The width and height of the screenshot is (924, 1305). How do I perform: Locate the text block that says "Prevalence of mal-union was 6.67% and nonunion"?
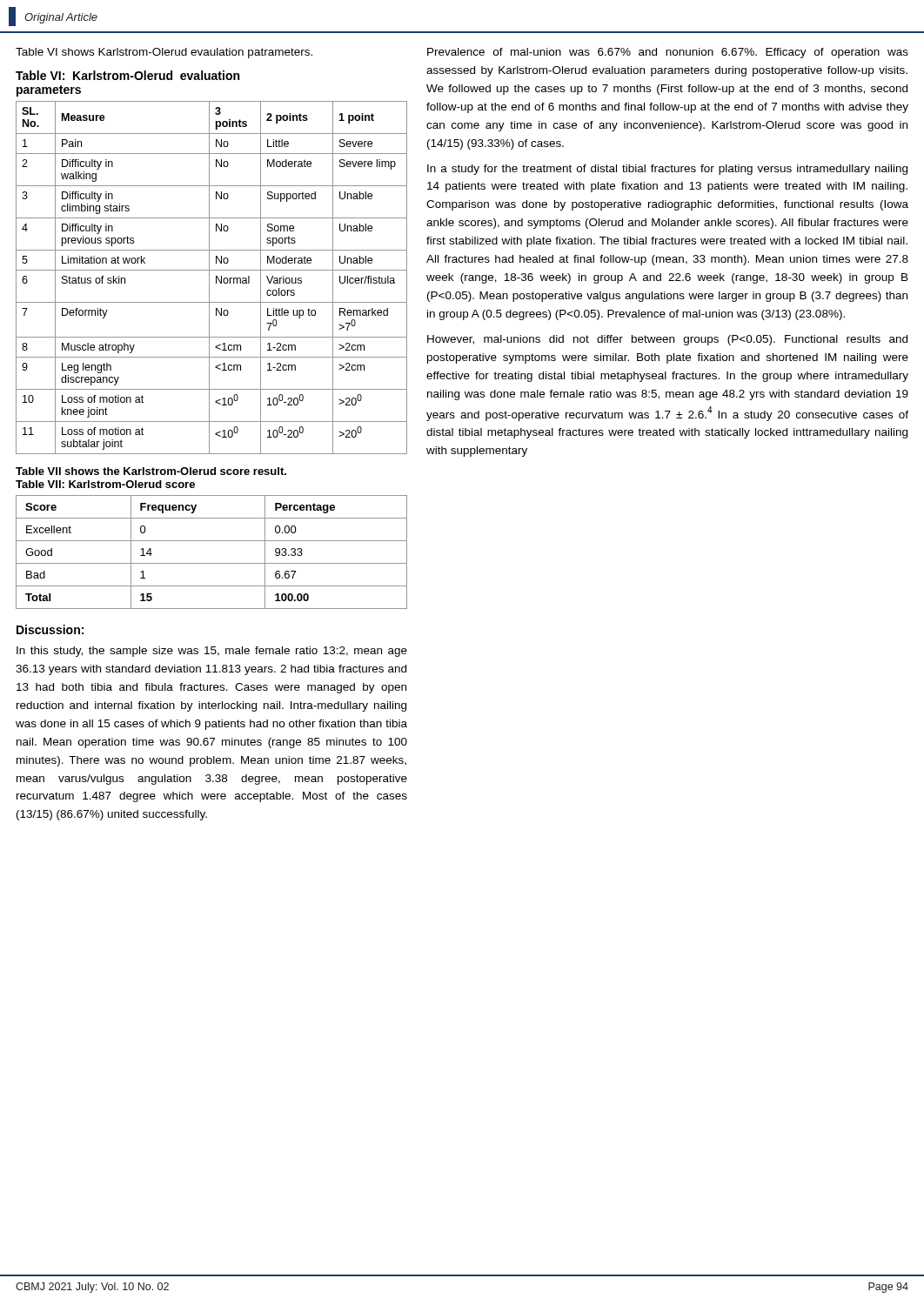pos(667,97)
